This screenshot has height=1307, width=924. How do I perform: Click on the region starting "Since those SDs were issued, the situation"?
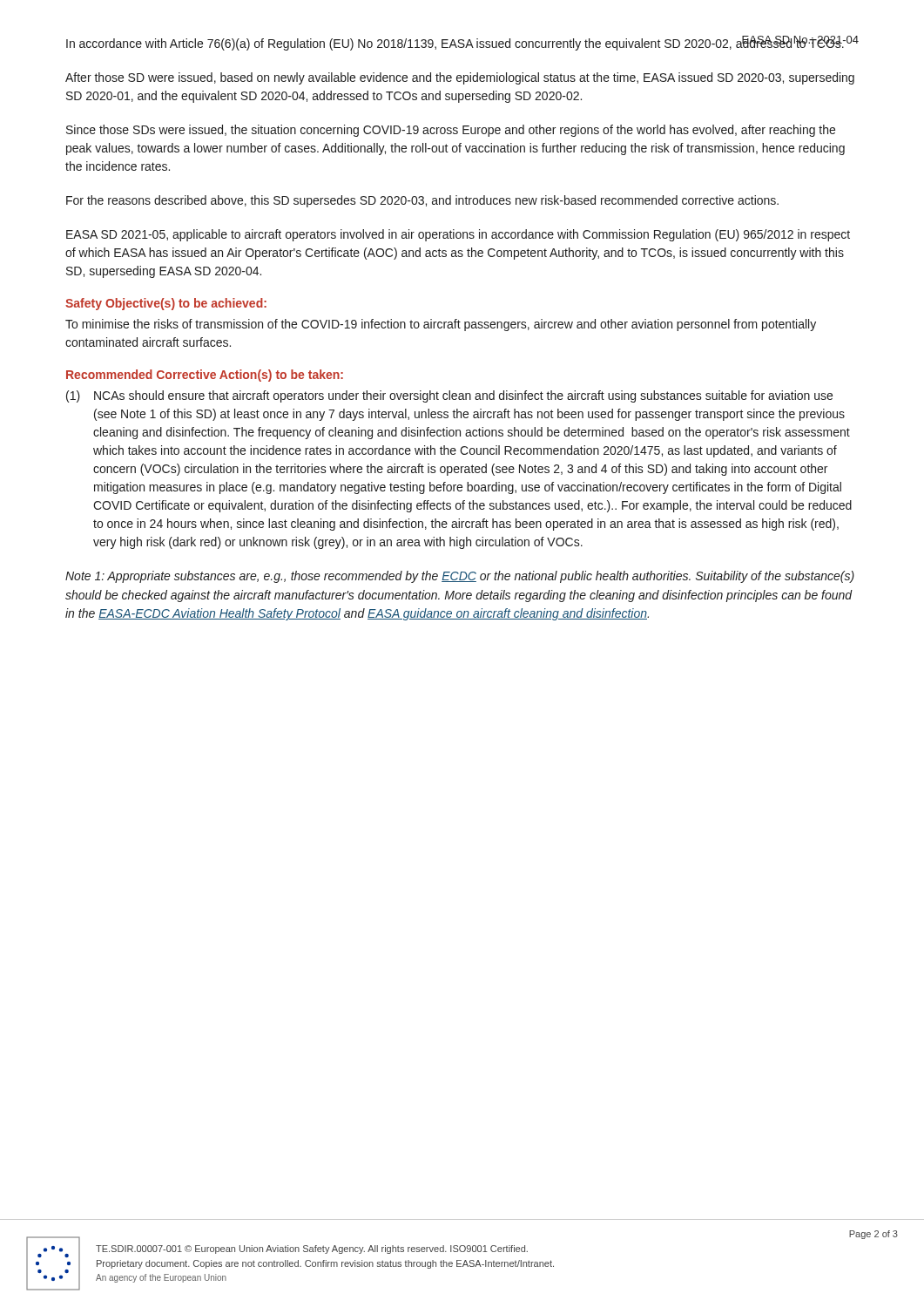(455, 148)
